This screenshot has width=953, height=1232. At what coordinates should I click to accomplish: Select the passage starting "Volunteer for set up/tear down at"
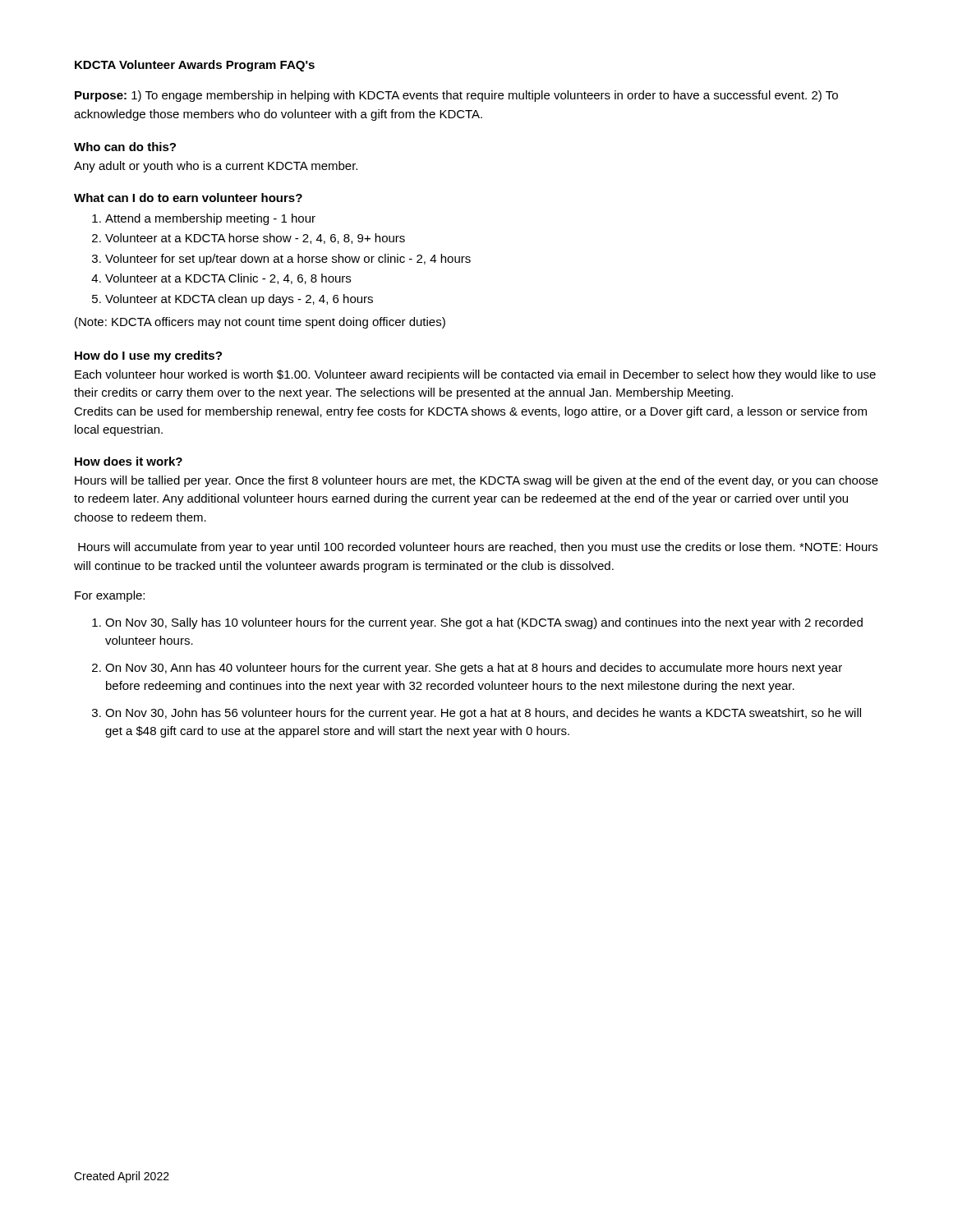point(288,258)
